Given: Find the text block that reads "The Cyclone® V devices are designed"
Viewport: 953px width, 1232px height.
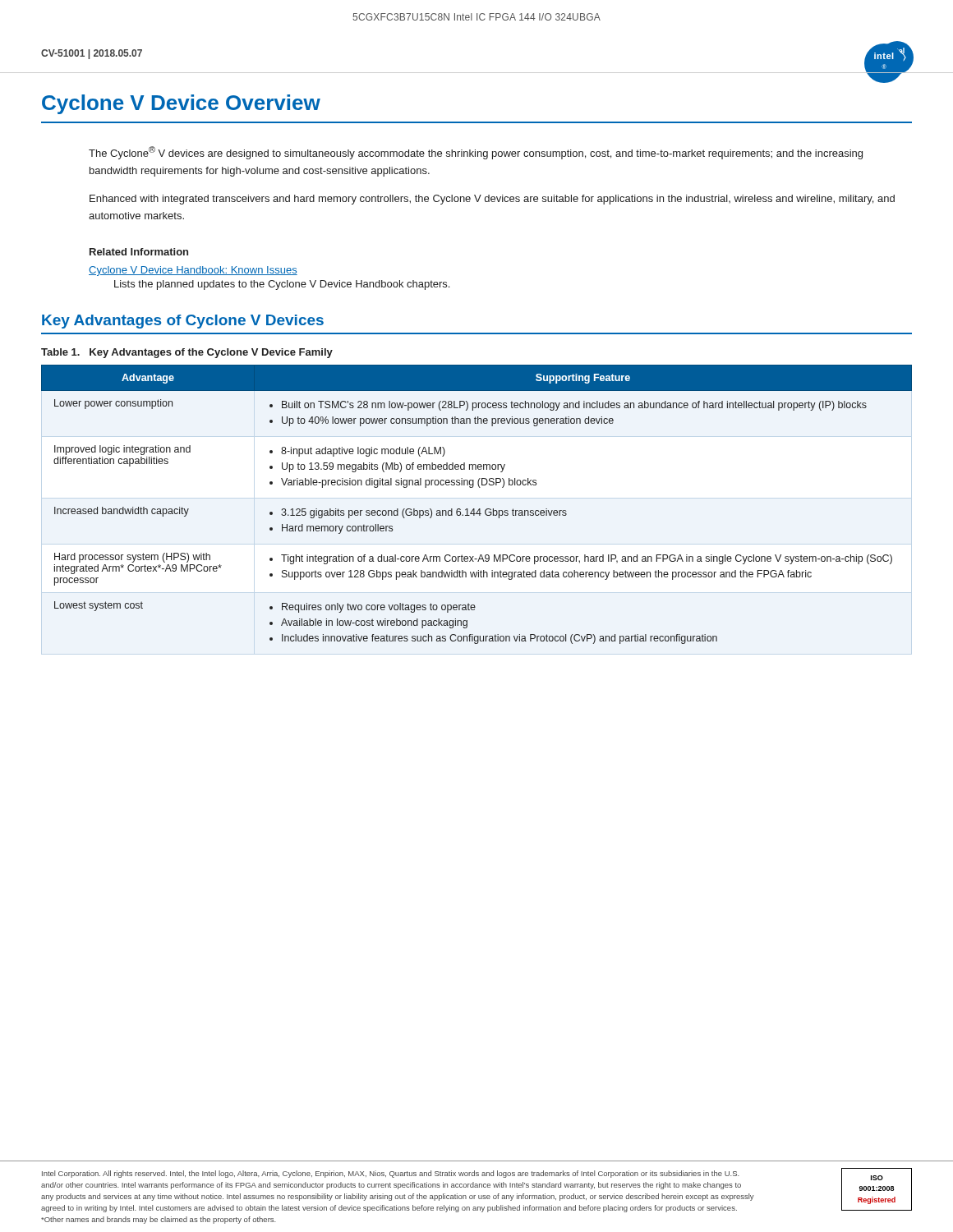Looking at the screenshot, I should click(476, 160).
